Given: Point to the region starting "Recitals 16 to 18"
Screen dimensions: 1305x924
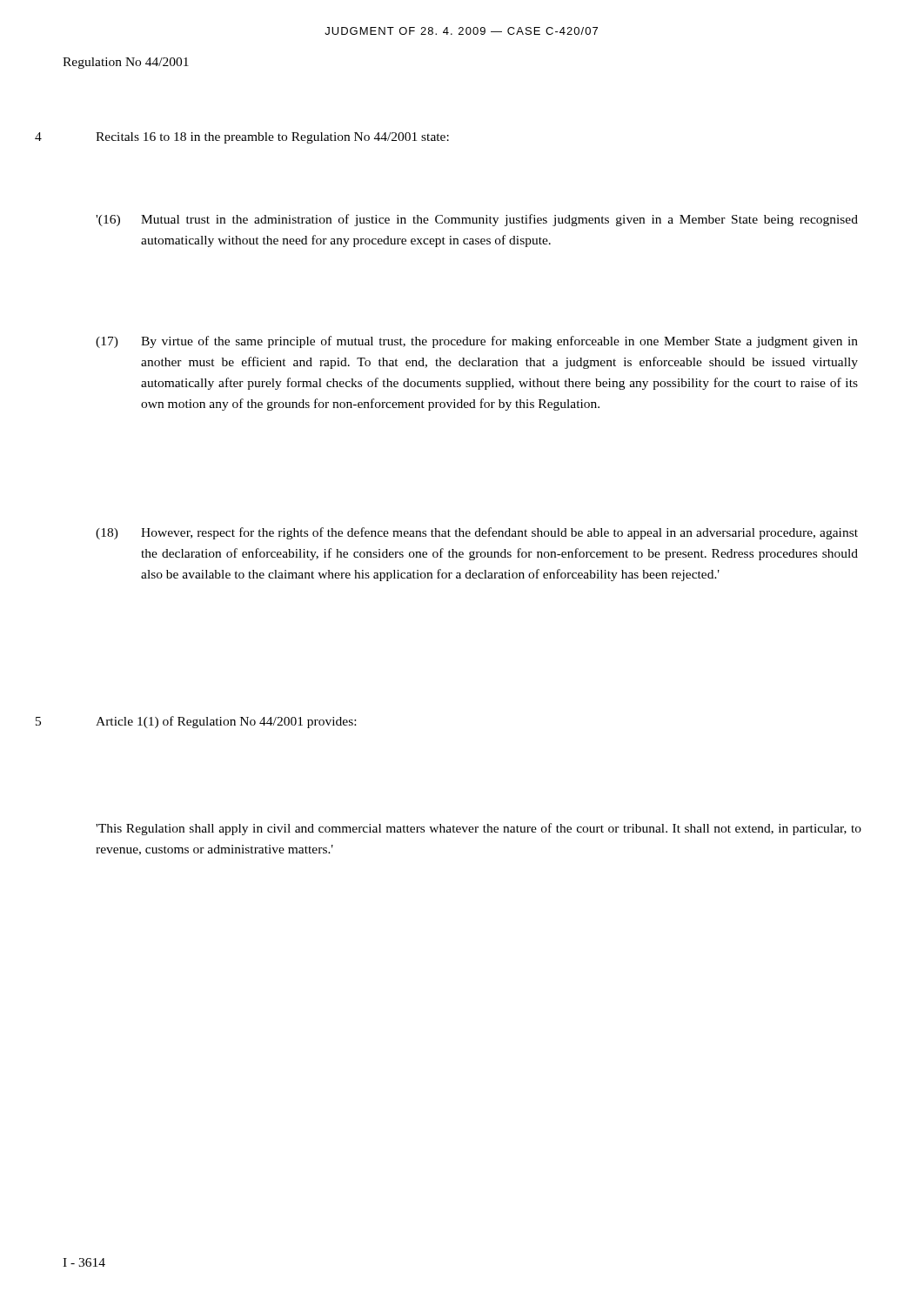Looking at the screenshot, I should coord(273,136).
